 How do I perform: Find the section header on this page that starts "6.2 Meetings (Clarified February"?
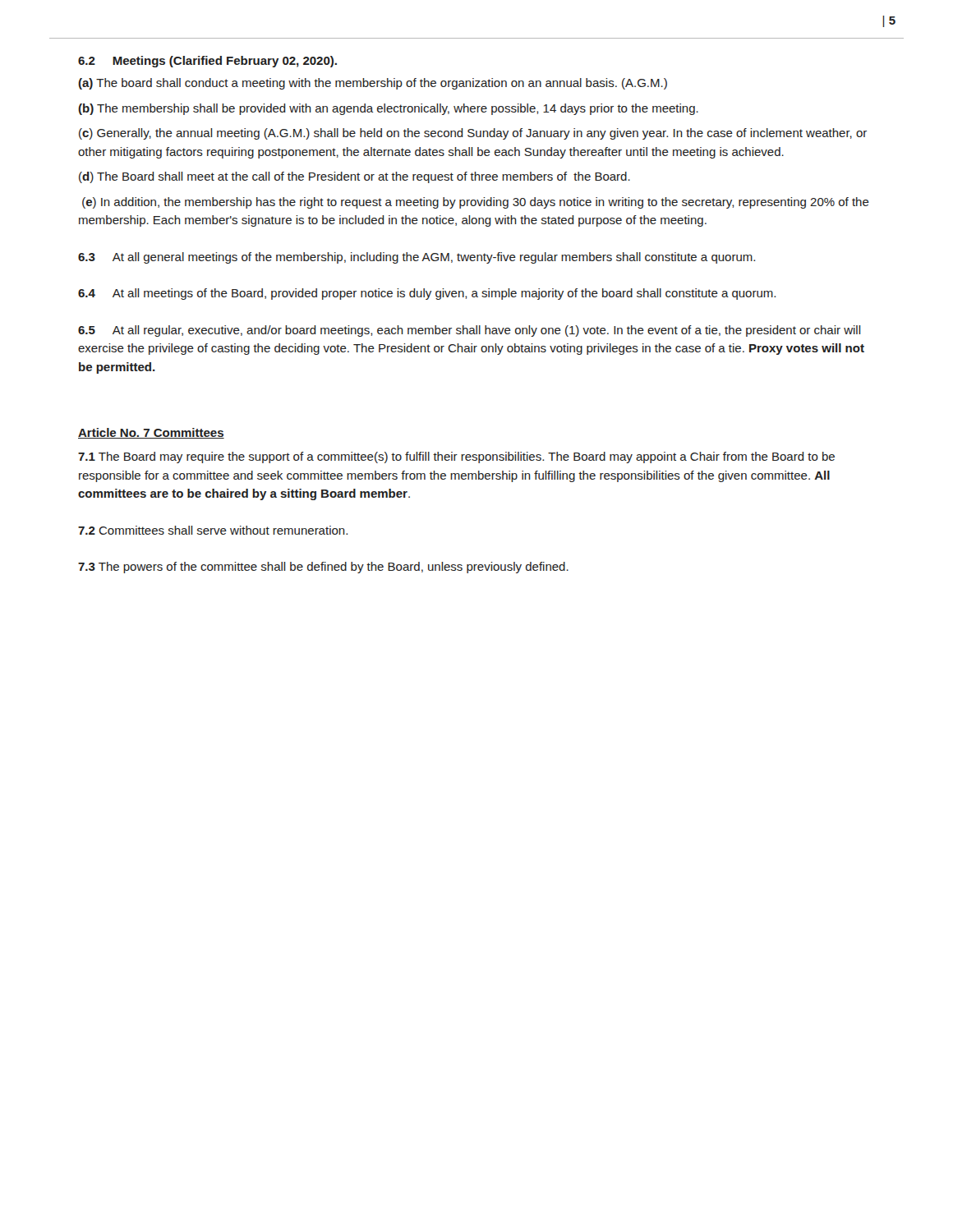click(208, 60)
